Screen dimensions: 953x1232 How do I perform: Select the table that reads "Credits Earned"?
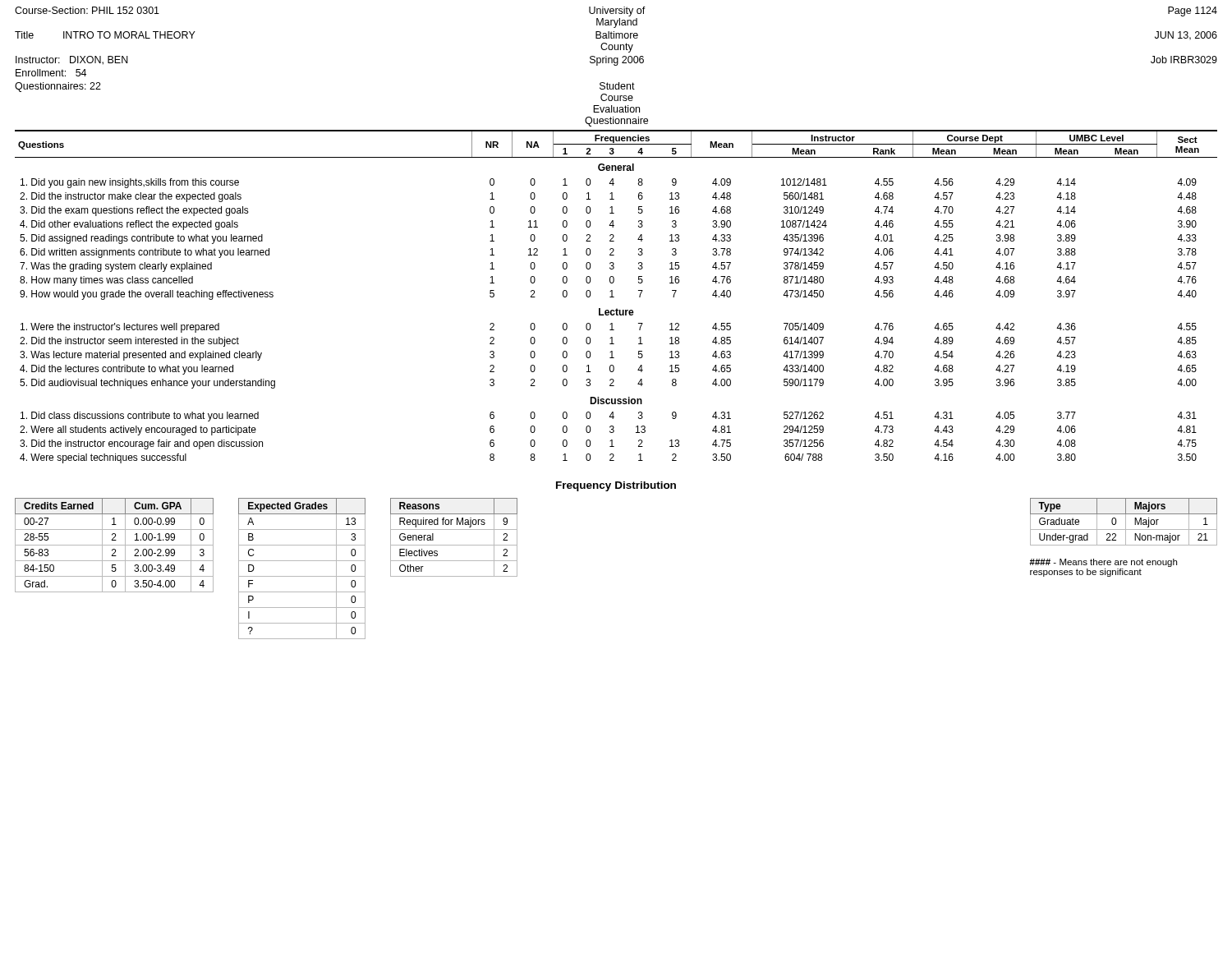click(x=114, y=569)
